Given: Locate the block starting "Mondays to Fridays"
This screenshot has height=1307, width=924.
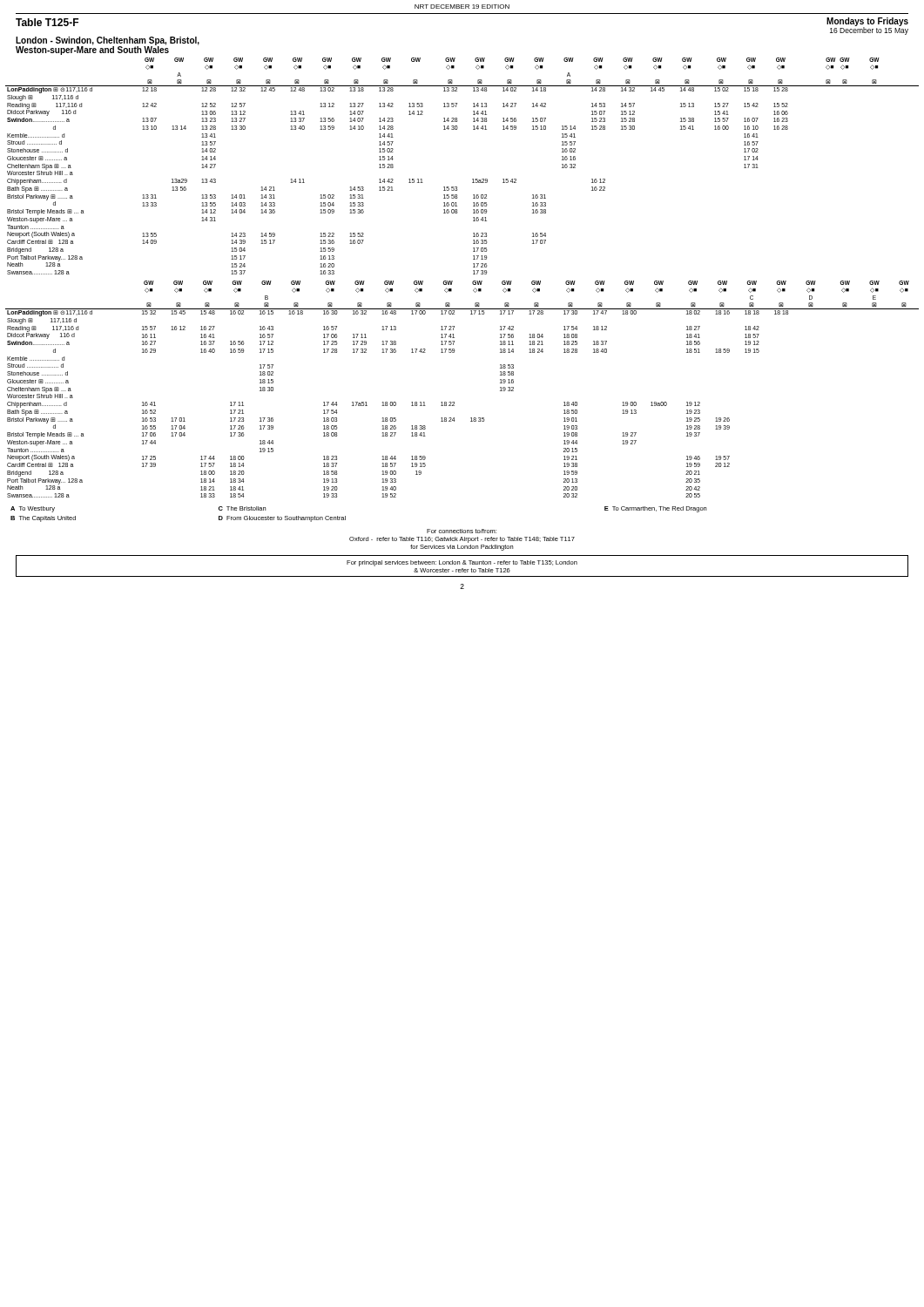Looking at the screenshot, I should pos(867,21).
